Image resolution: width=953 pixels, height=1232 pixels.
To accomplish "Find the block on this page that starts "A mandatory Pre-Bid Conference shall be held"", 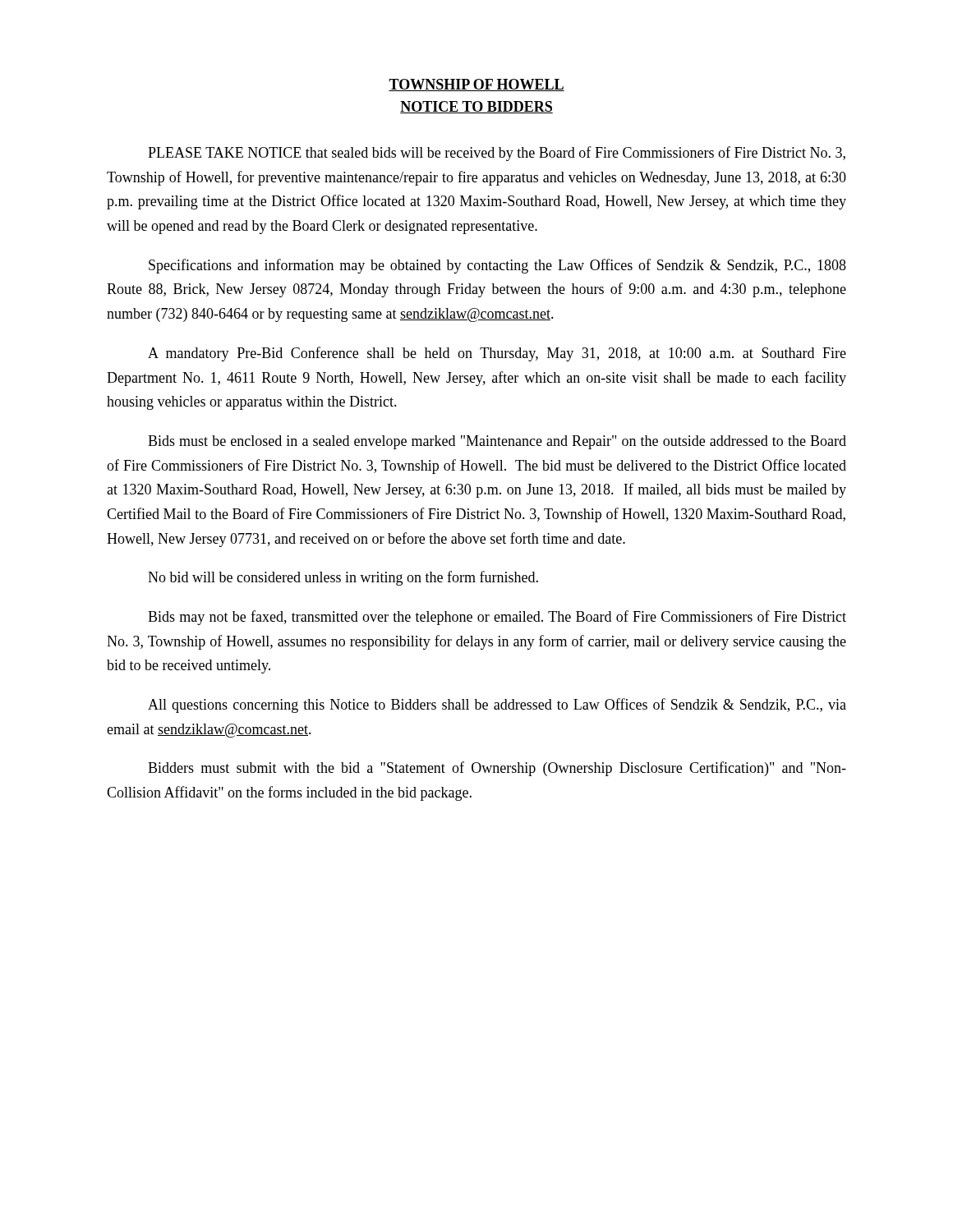I will click(476, 377).
